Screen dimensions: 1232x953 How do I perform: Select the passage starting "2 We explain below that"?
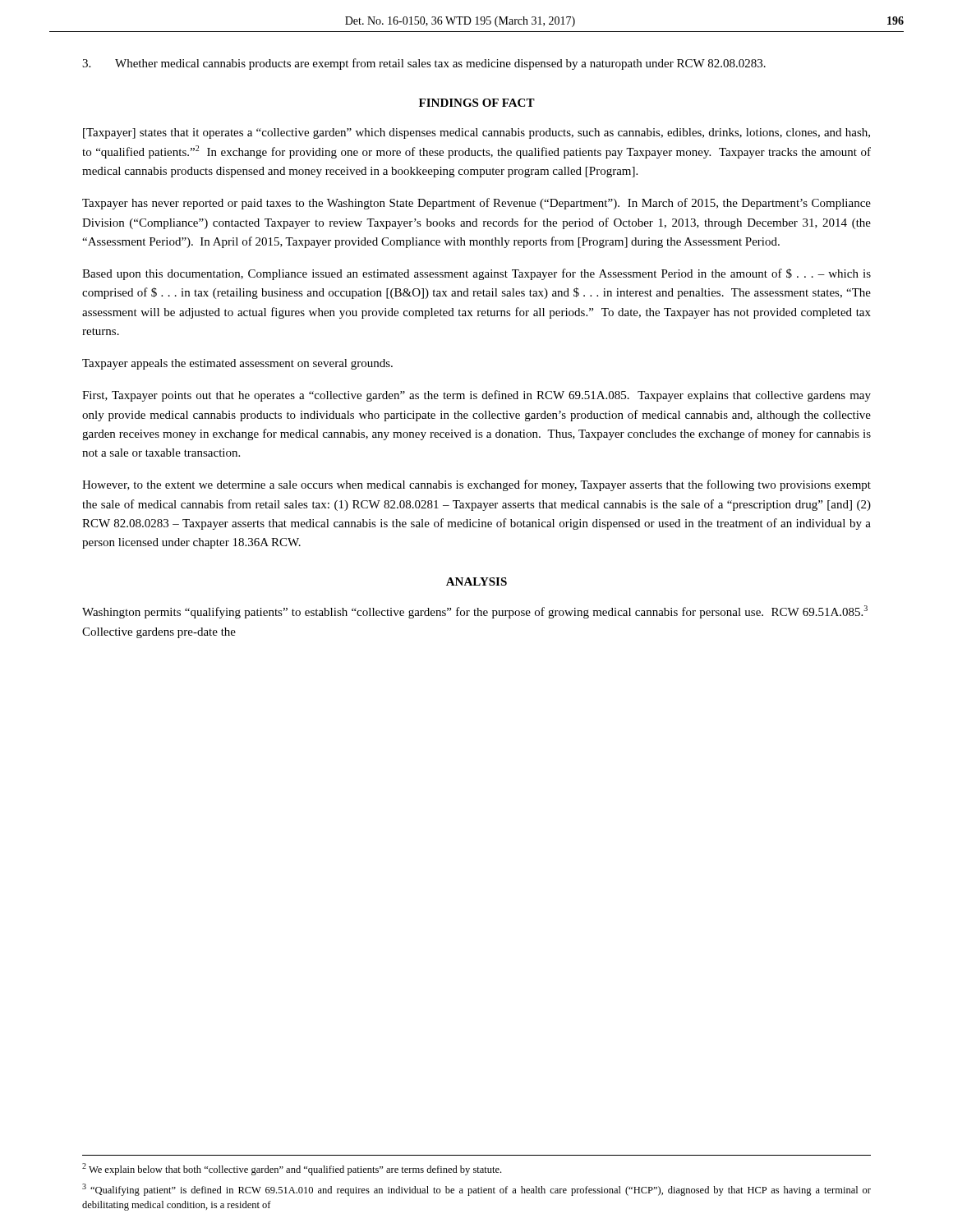click(x=476, y=1187)
